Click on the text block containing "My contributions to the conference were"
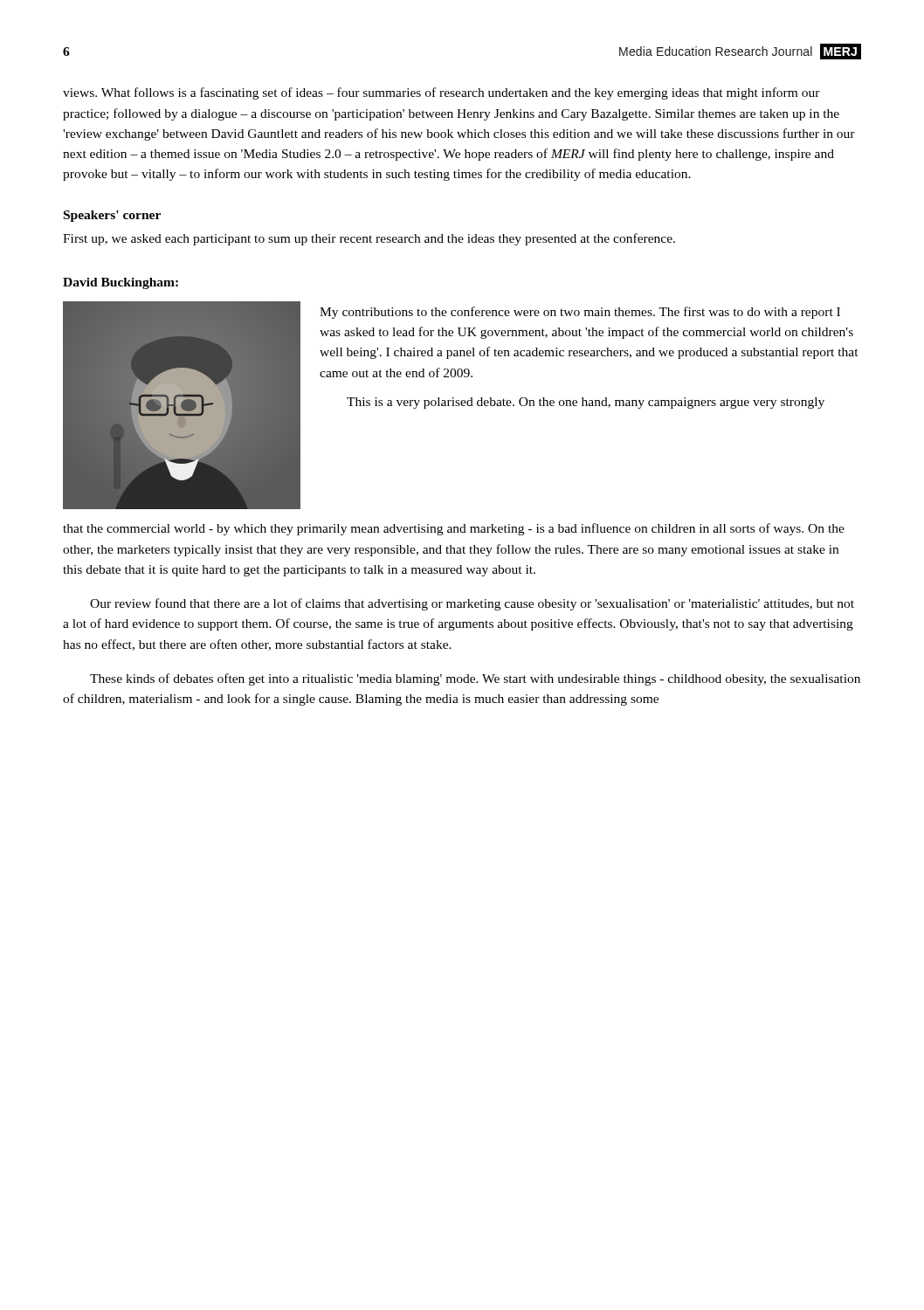 pos(589,342)
